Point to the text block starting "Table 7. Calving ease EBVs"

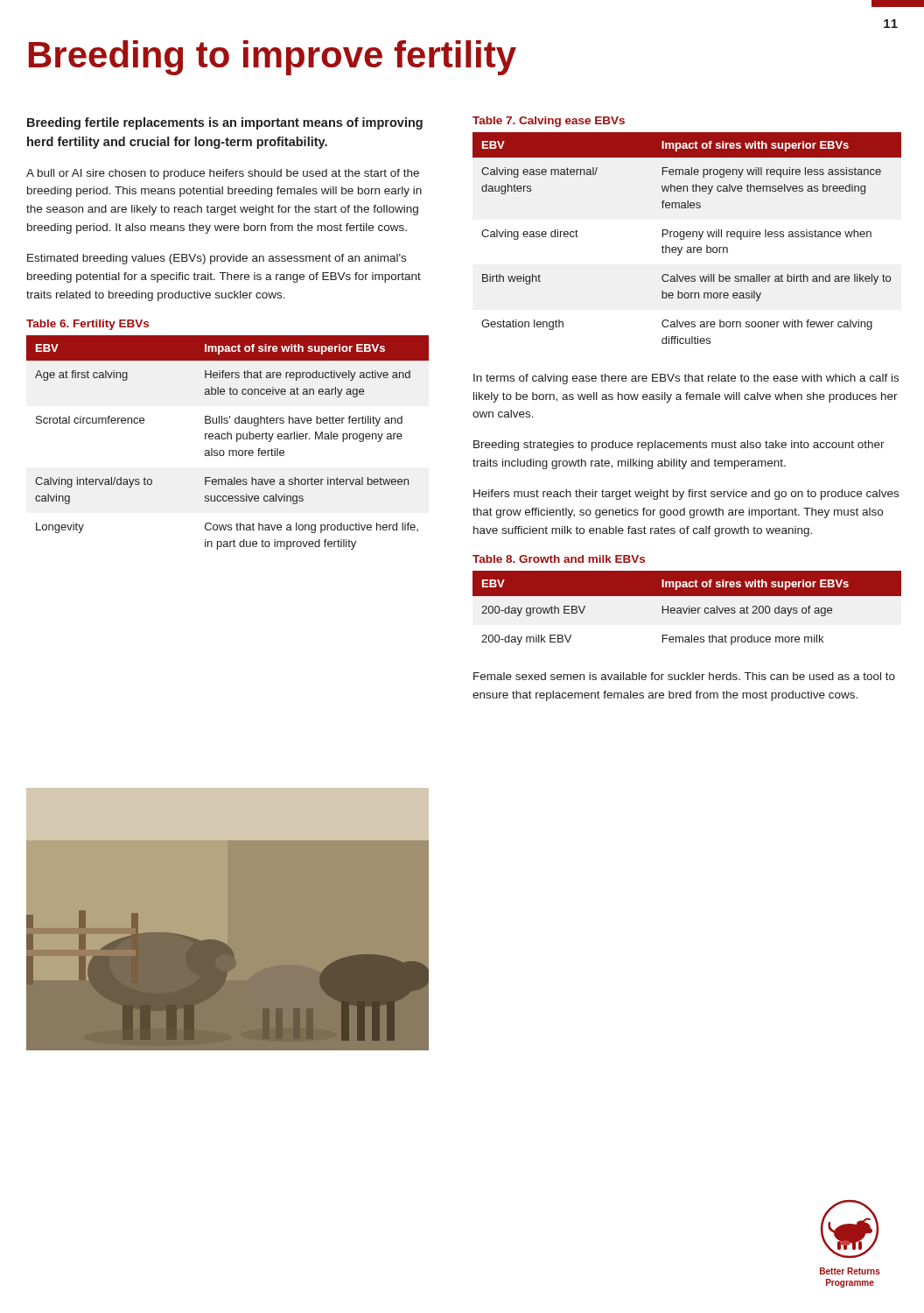549,120
